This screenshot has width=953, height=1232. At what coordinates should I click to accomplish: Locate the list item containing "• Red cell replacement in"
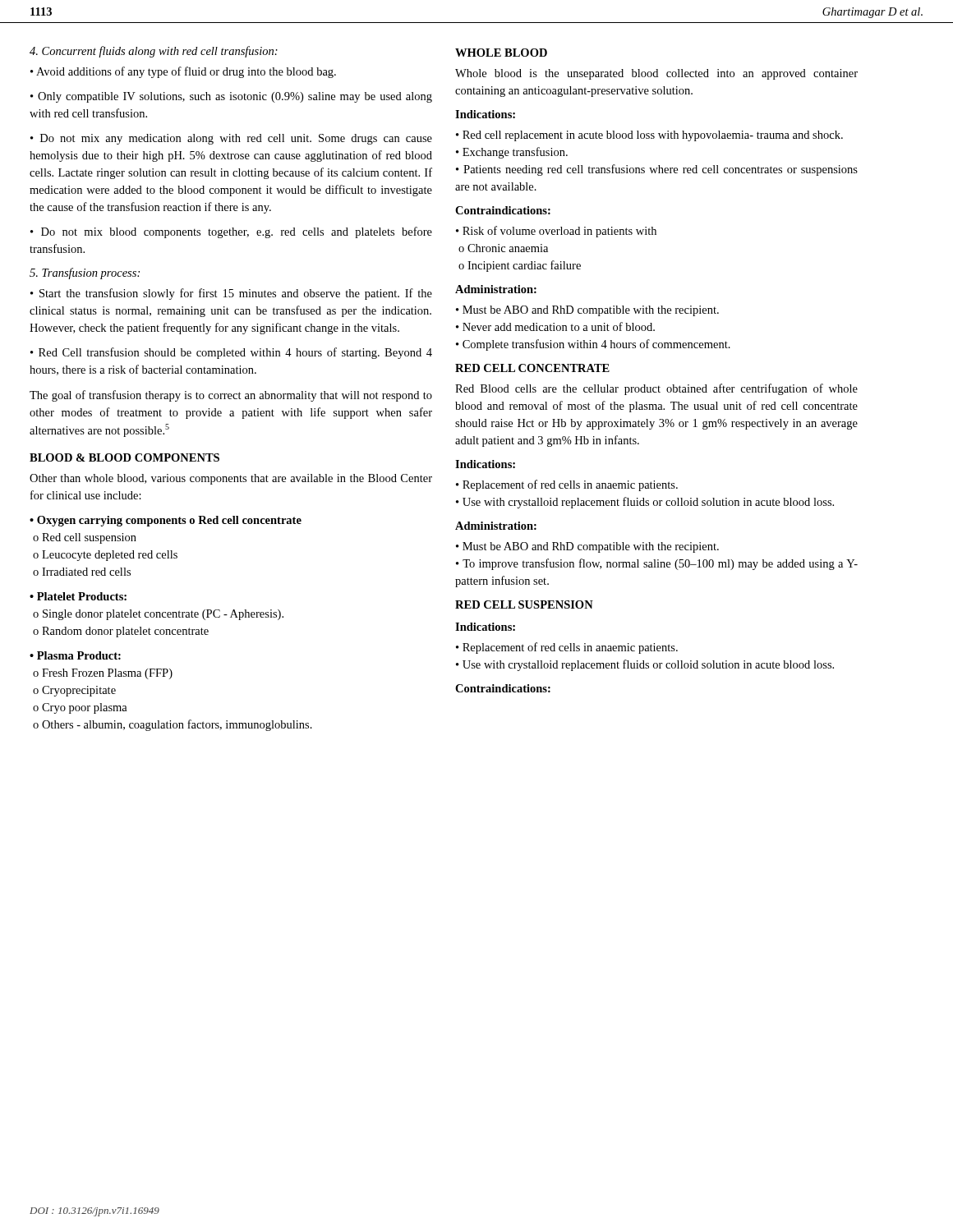[x=656, y=161]
